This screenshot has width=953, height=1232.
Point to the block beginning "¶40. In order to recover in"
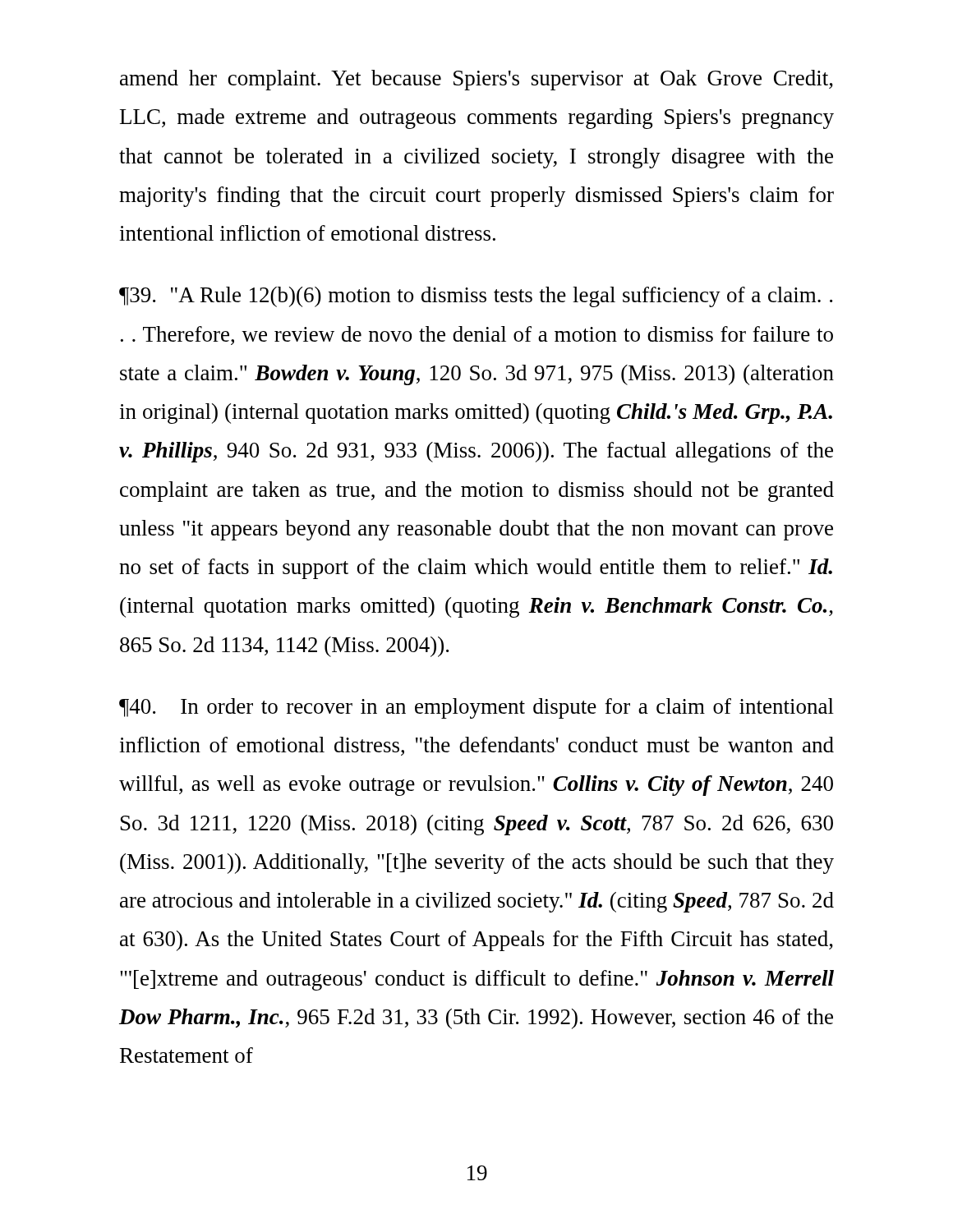tap(476, 708)
